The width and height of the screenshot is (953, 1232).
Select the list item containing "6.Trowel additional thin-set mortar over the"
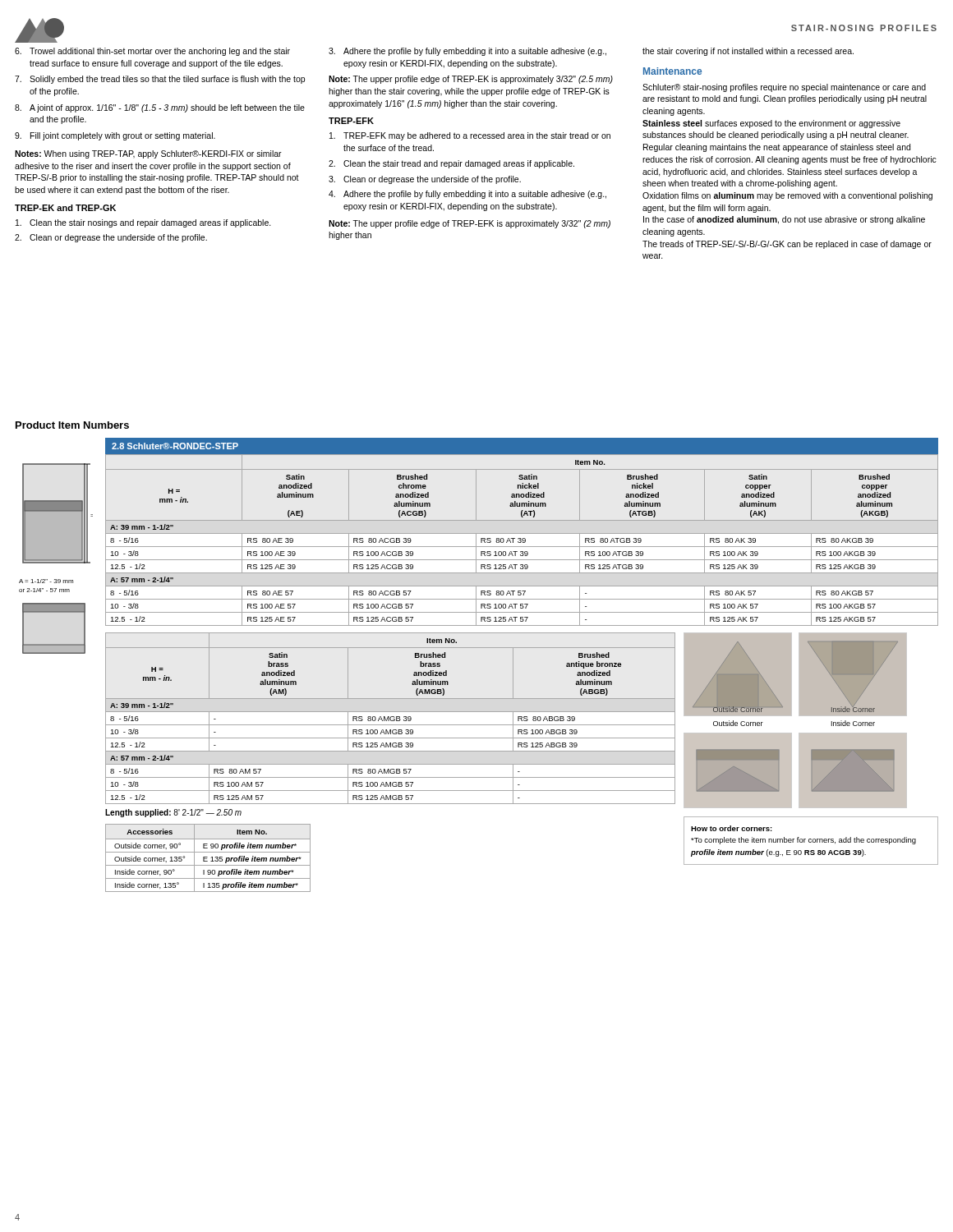[163, 57]
